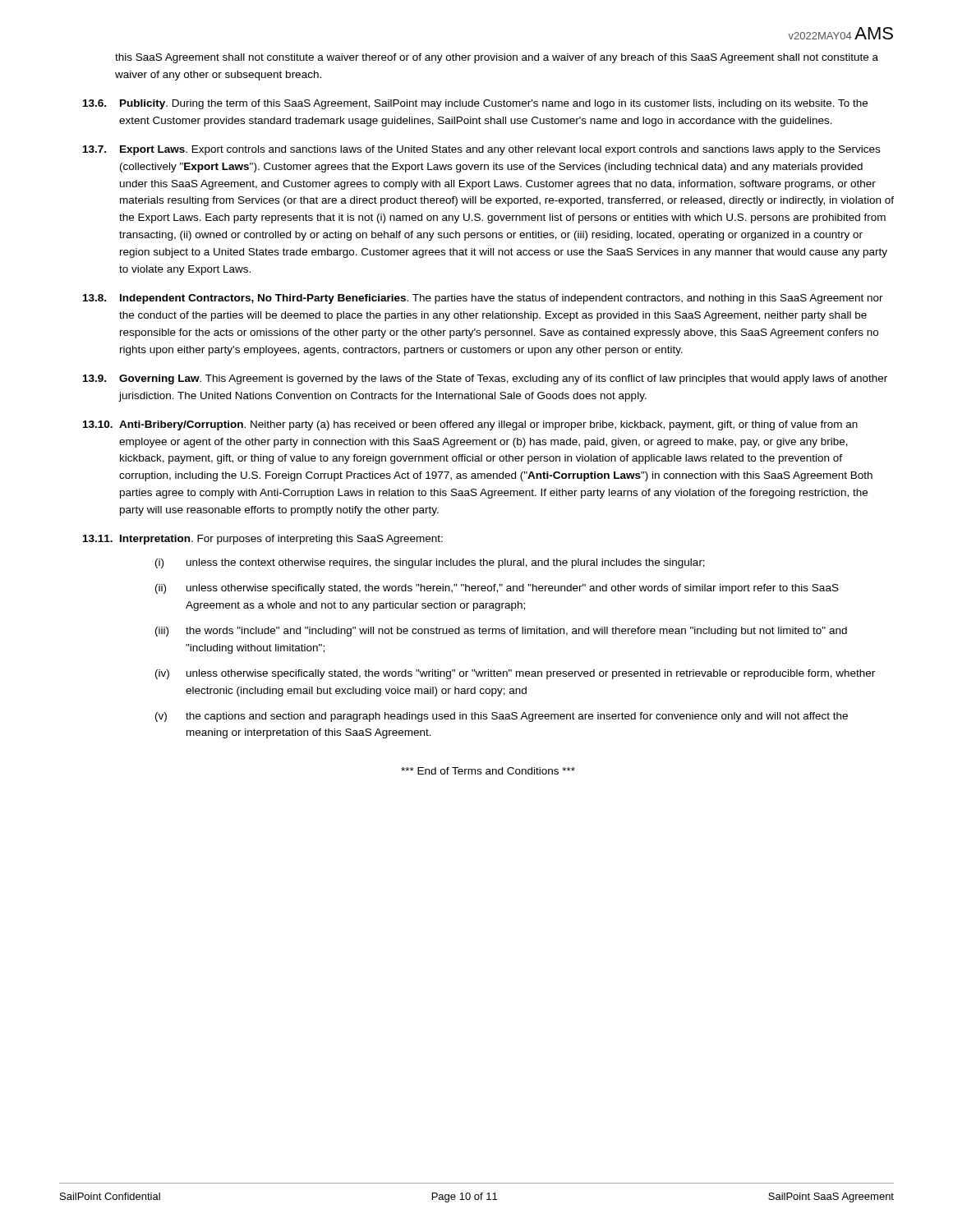This screenshot has width=953, height=1232.
Task: Locate the text block starting "6. Publicity. During the term of this SaaS"
Action: tap(488, 112)
